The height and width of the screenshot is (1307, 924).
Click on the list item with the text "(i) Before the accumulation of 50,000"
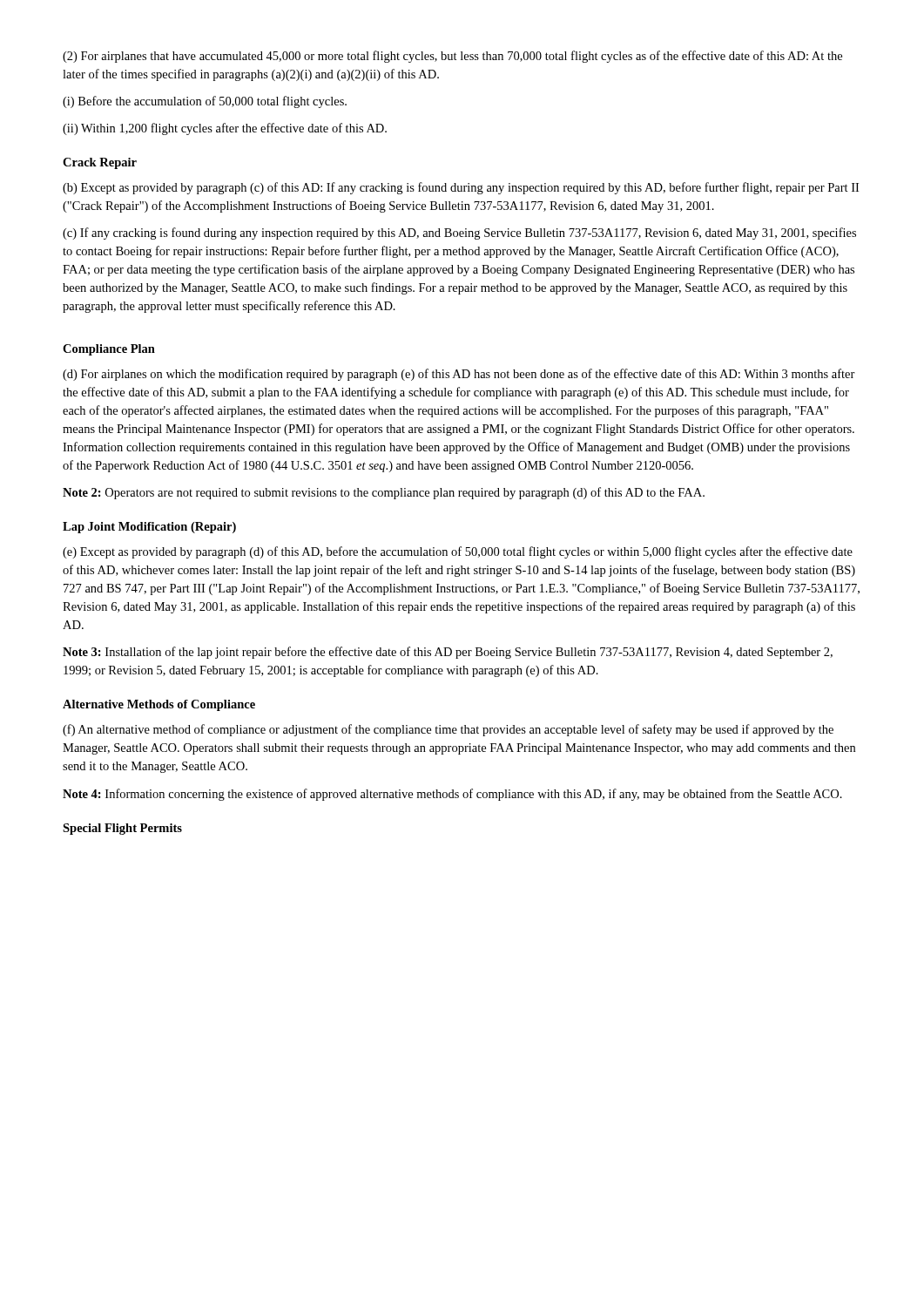pyautogui.click(x=205, y=101)
